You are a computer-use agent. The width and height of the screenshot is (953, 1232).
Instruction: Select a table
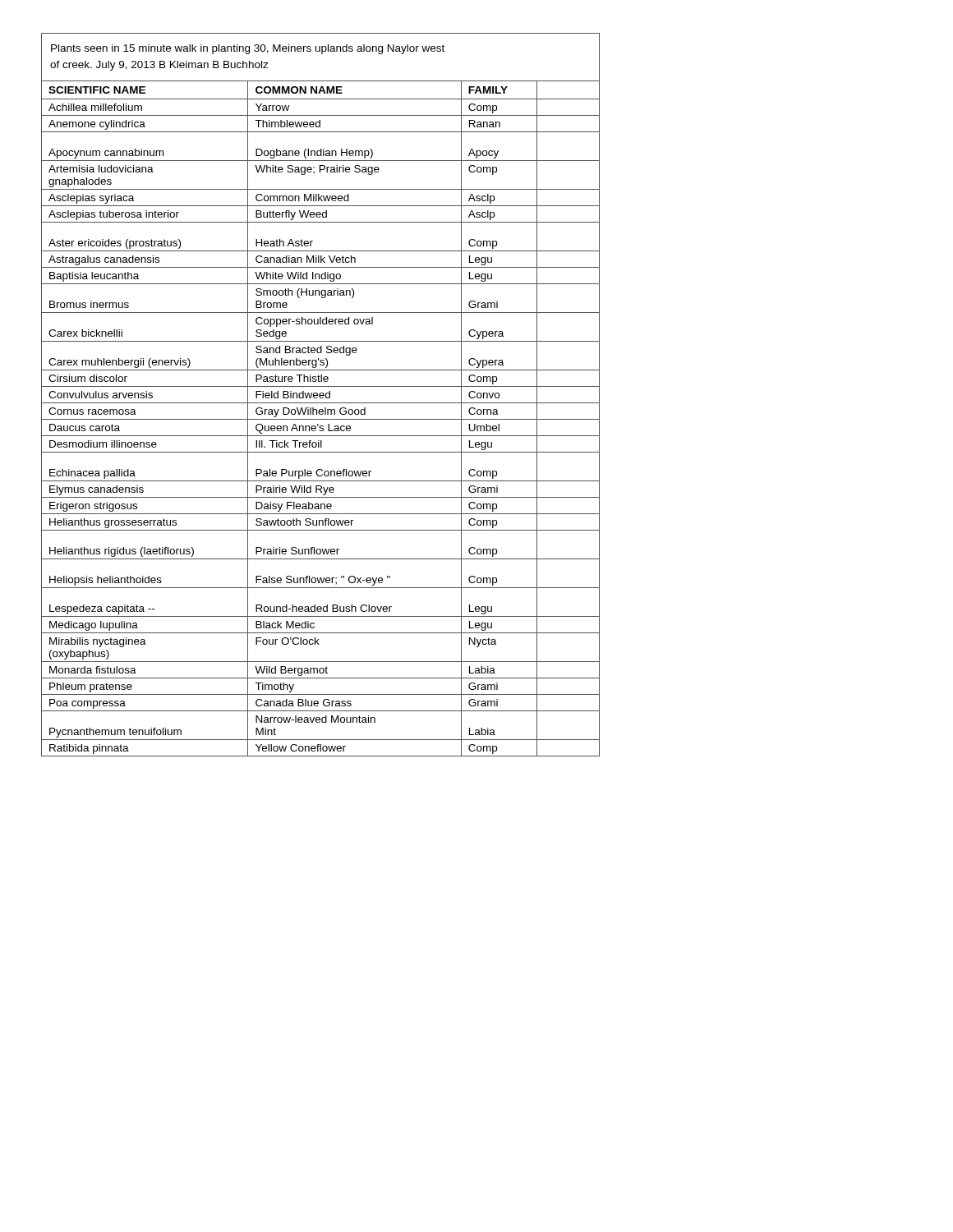pyautogui.click(x=320, y=418)
